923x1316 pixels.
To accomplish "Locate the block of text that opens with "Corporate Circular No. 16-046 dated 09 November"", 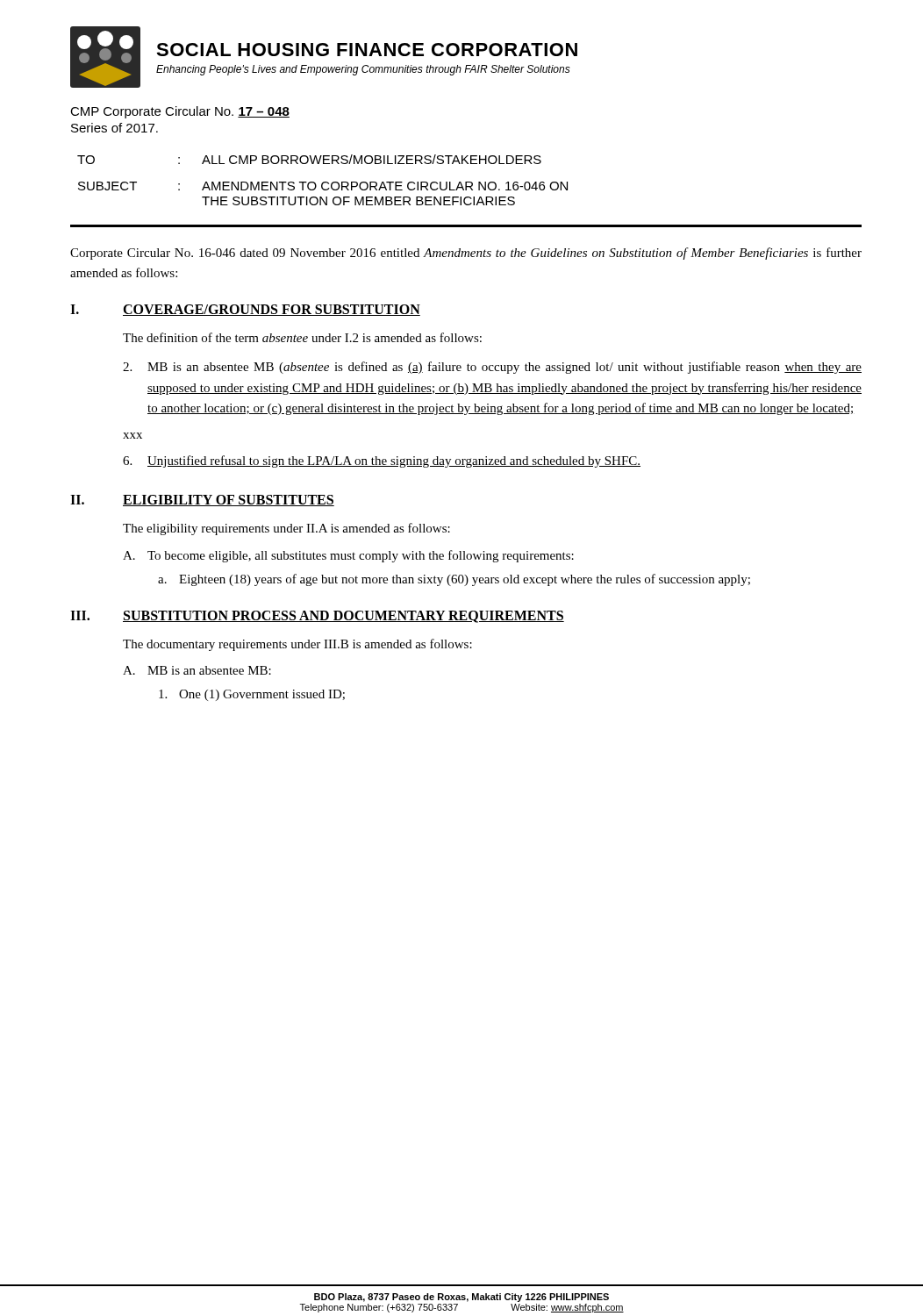I will (x=466, y=263).
